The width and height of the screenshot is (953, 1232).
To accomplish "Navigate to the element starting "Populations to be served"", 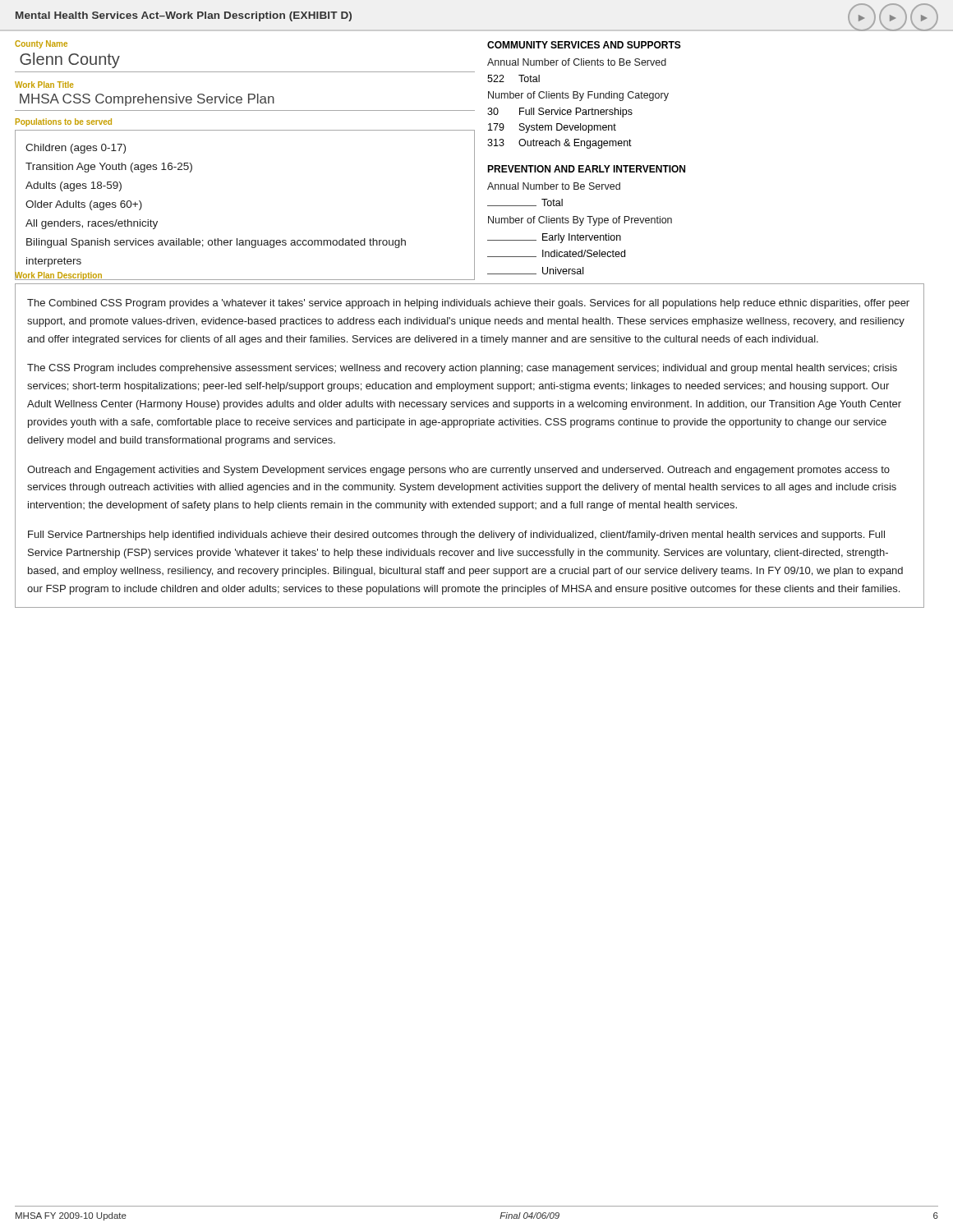I will pos(245,122).
